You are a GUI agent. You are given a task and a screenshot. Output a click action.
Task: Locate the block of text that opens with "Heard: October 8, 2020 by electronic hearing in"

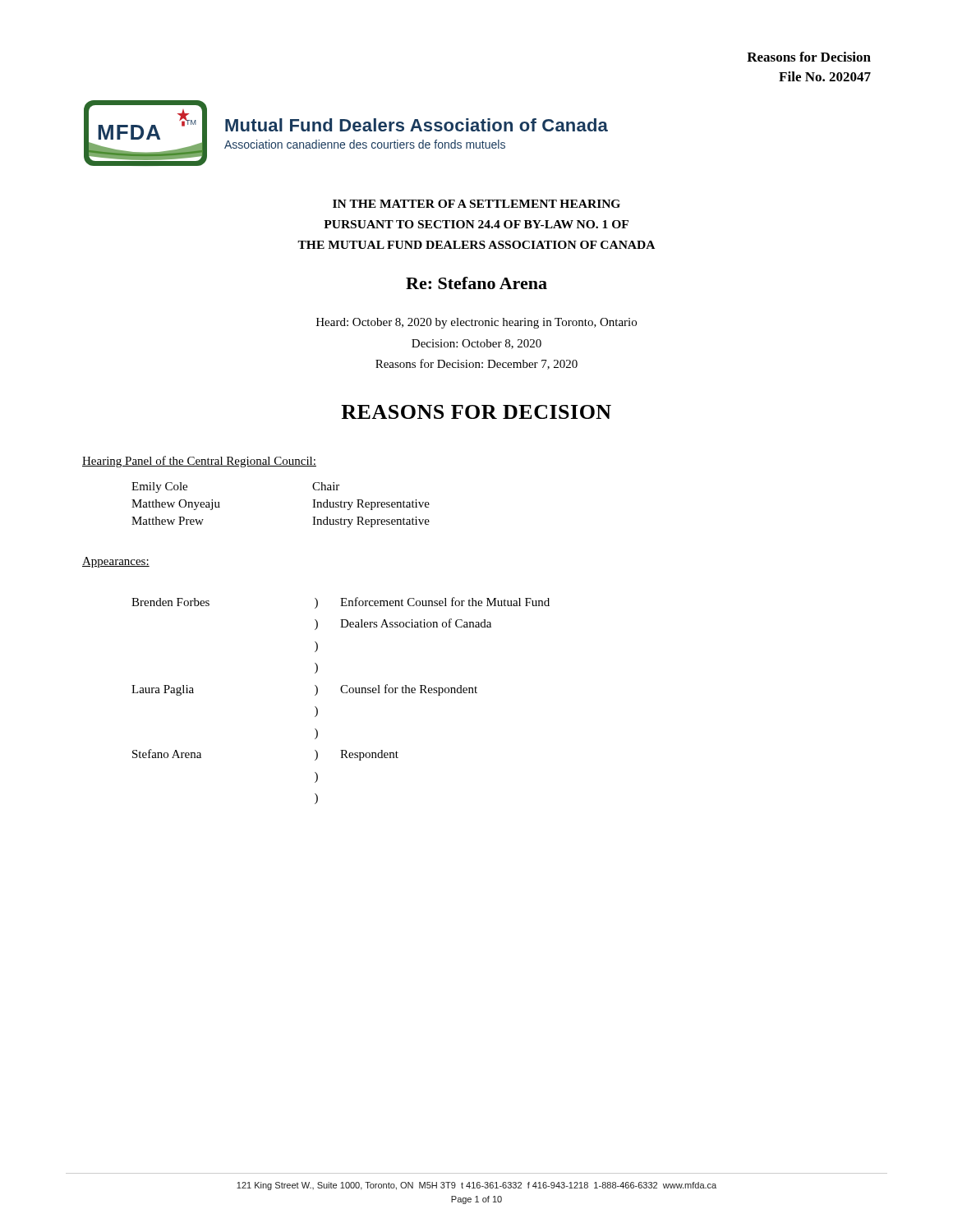476,343
